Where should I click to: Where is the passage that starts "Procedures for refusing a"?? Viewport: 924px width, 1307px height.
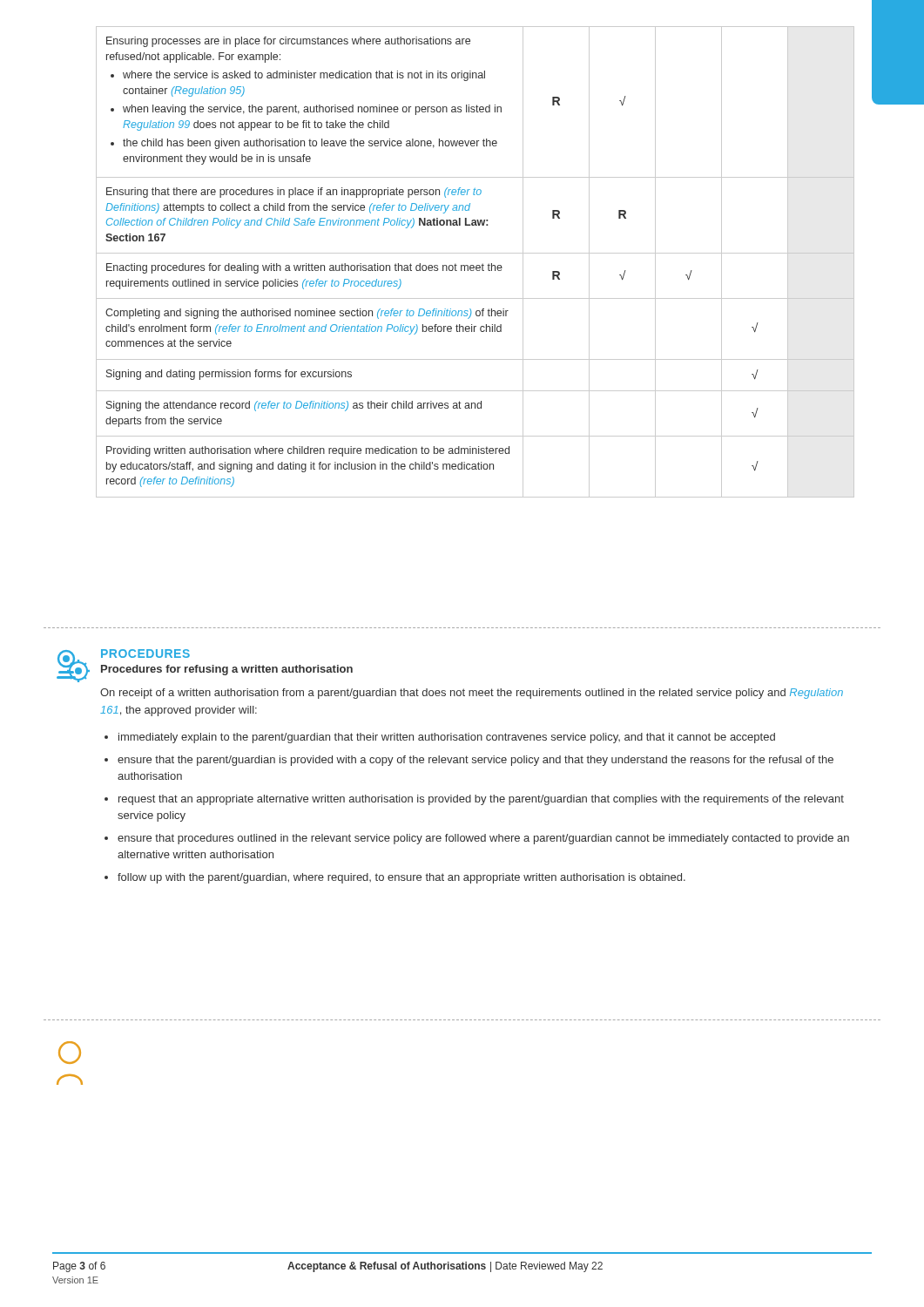pos(477,690)
